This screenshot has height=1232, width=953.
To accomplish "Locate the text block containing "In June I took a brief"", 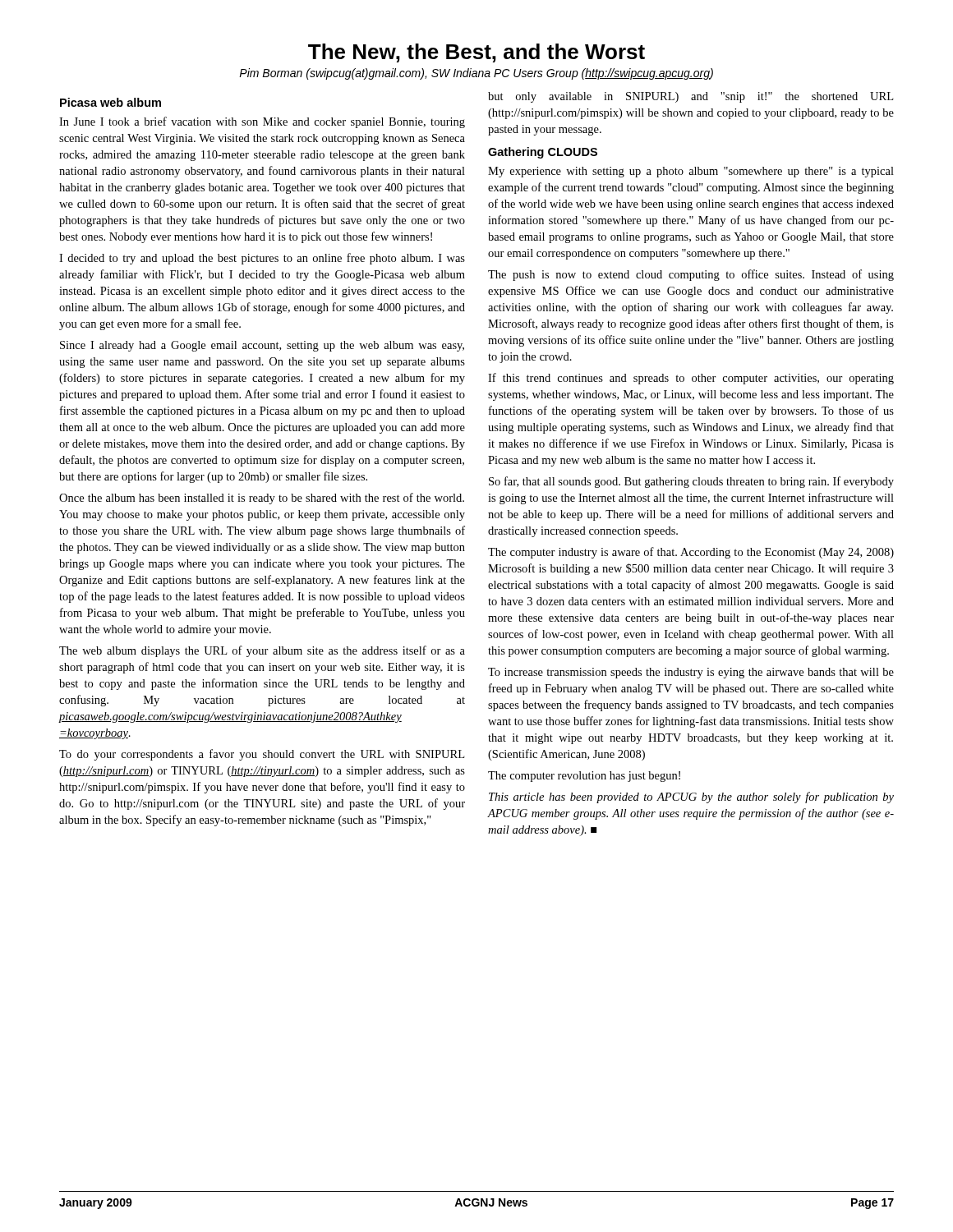I will (x=262, y=179).
